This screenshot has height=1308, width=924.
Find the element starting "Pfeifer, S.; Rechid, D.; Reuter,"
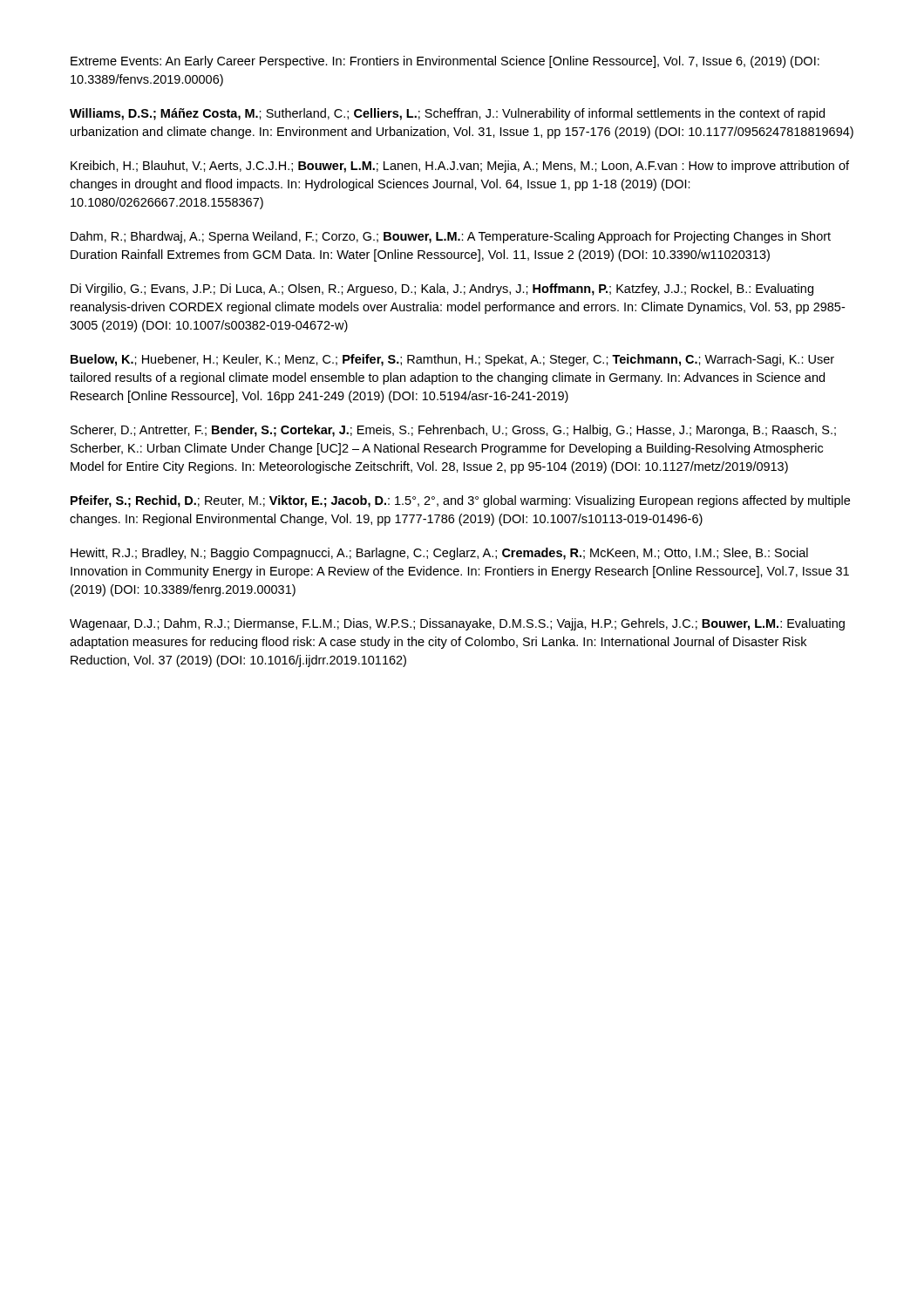tap(460, 510)
